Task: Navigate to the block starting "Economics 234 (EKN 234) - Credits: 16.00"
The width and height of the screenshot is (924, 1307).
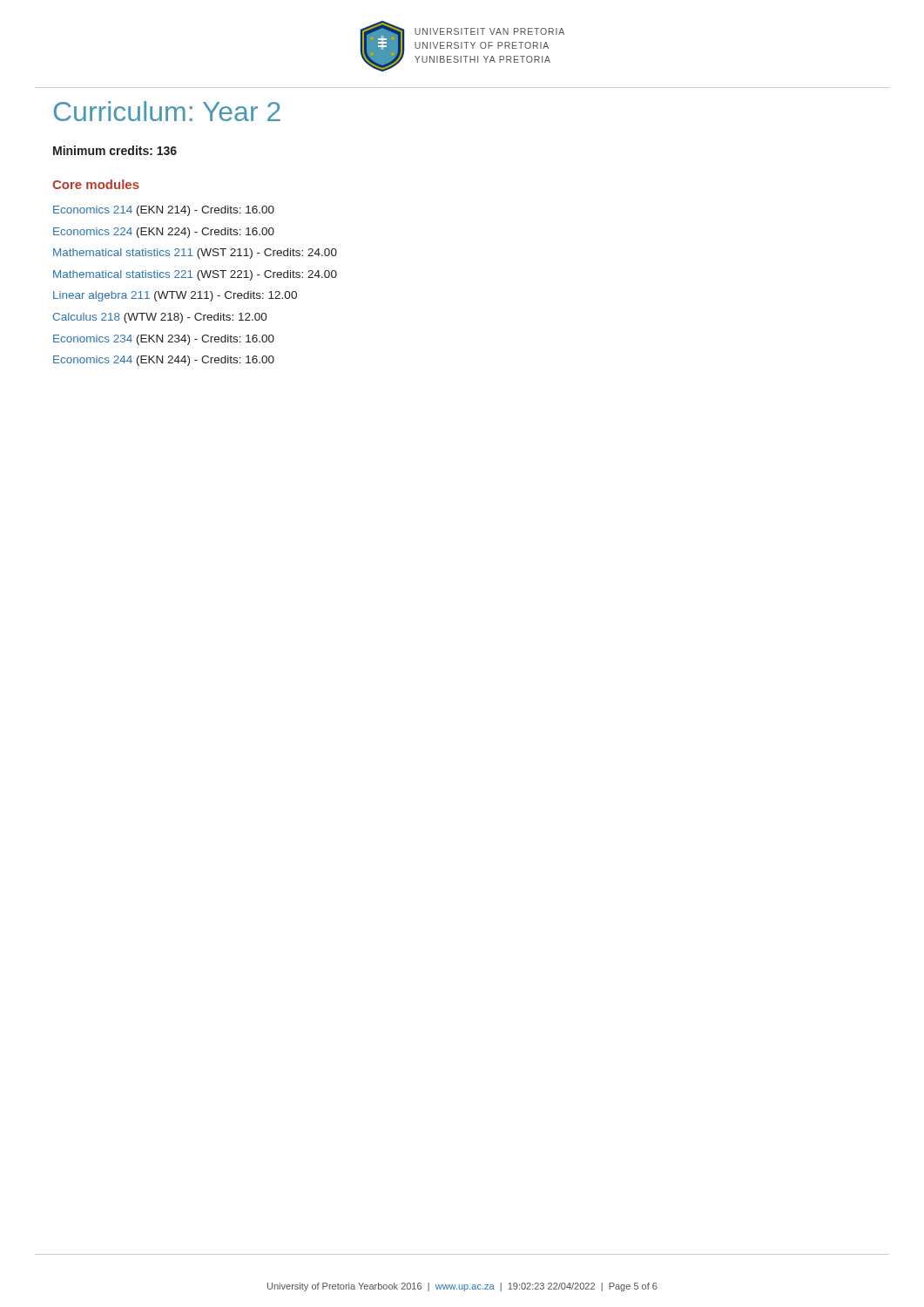Action: [x=163, y=338]
